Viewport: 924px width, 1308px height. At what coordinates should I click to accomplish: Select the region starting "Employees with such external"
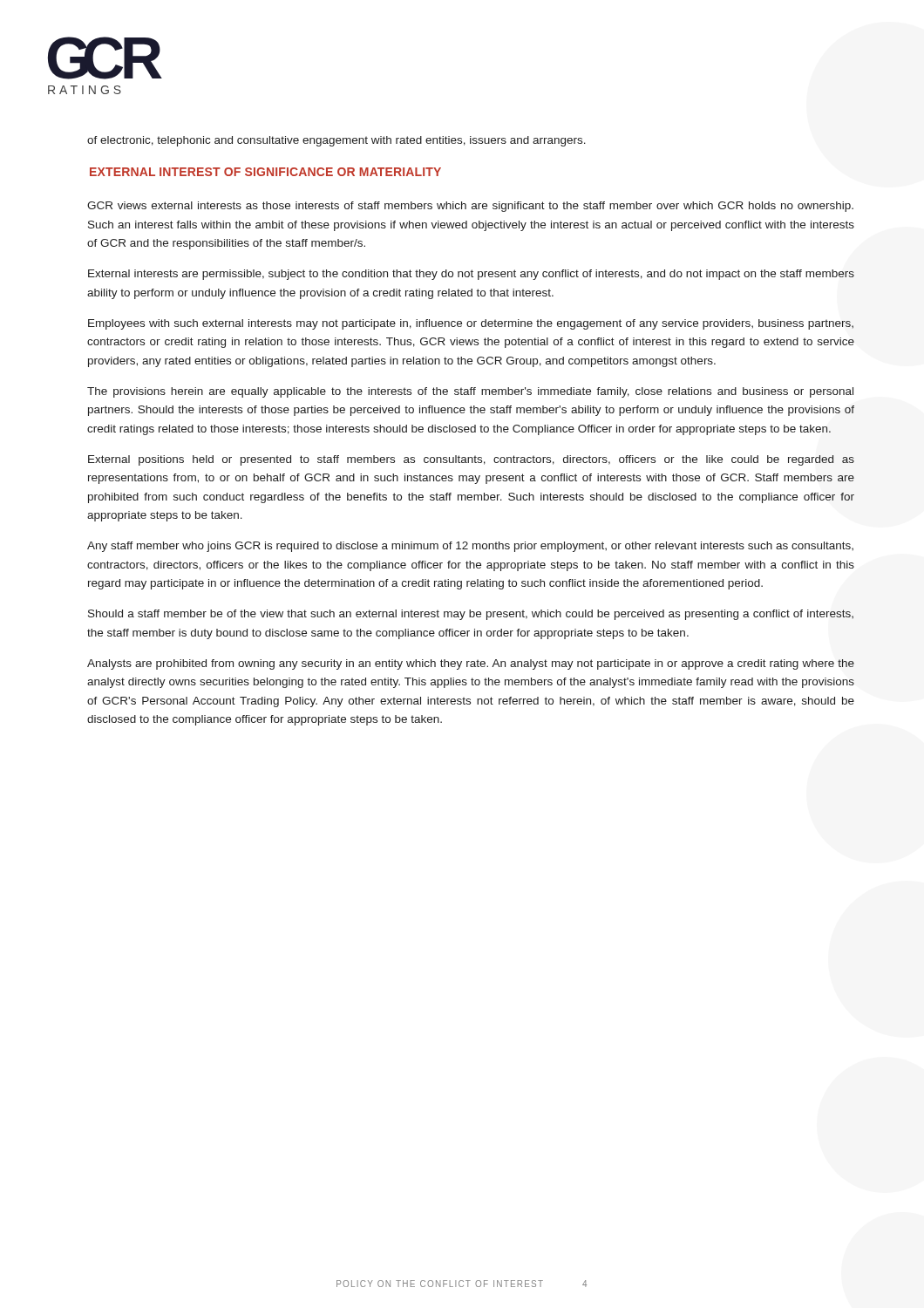pyautogui.click(x=471, y=342)
